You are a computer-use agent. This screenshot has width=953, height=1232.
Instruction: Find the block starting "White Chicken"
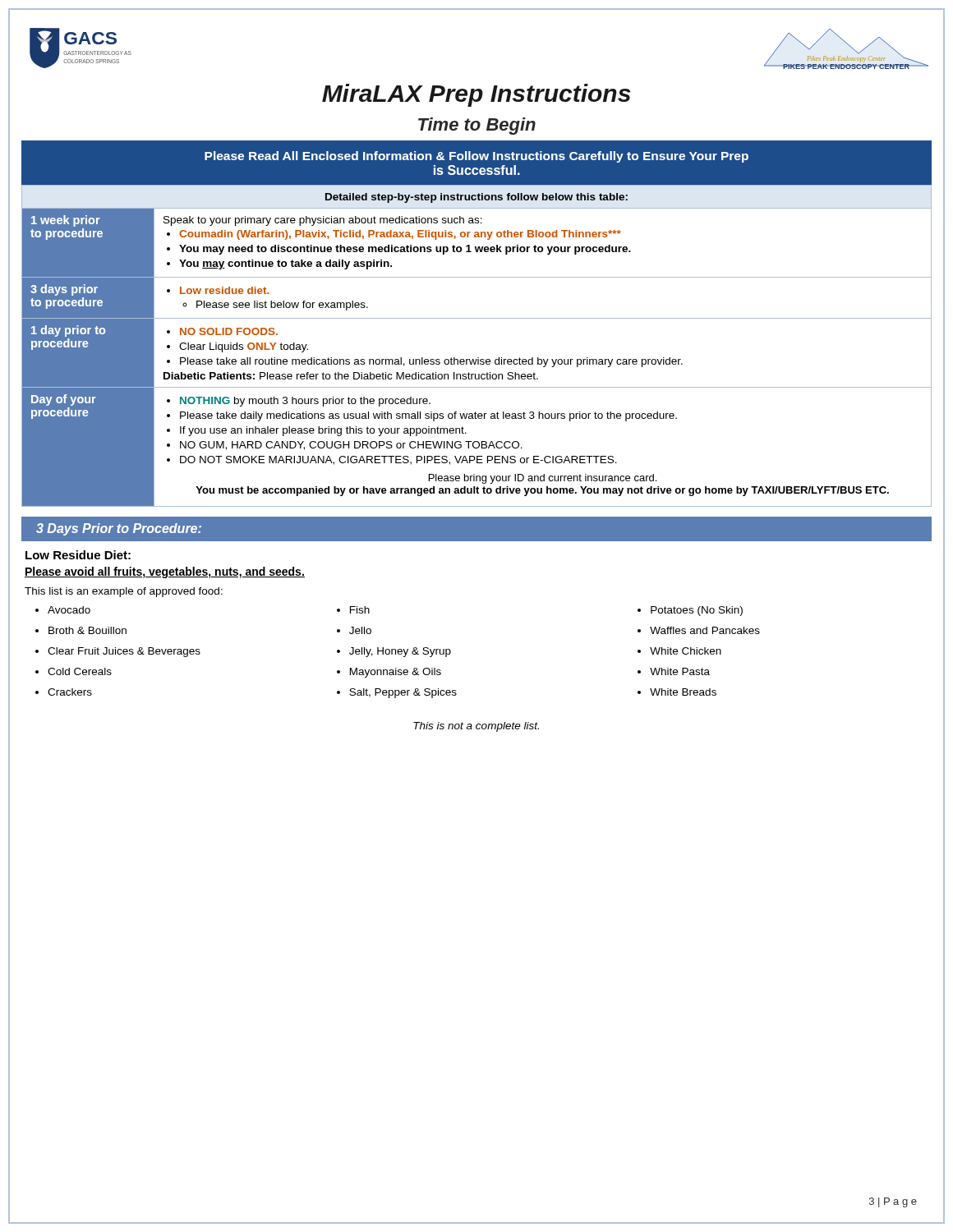point(686,651)
